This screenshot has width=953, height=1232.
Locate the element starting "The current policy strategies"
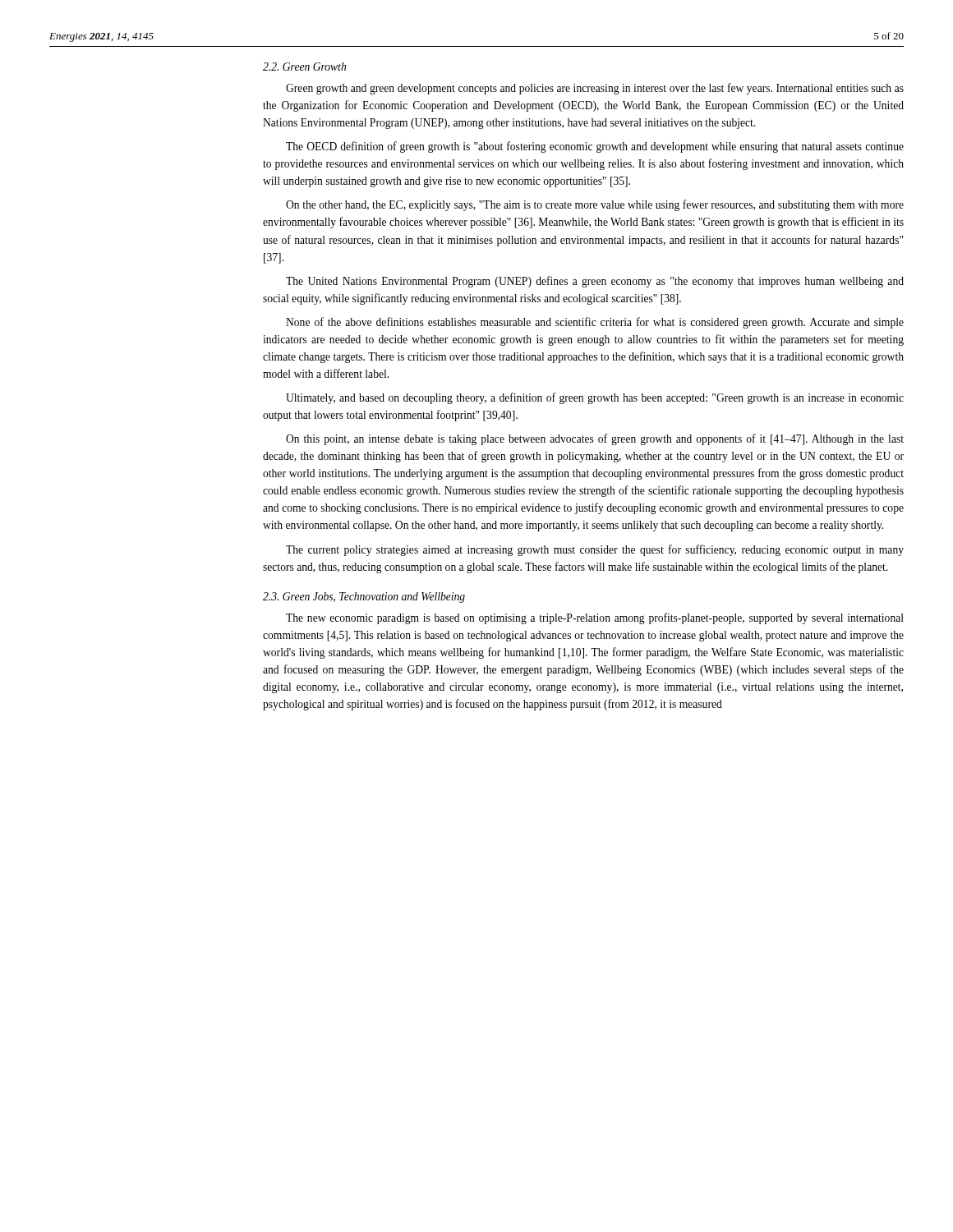click(x=583, y=558)
